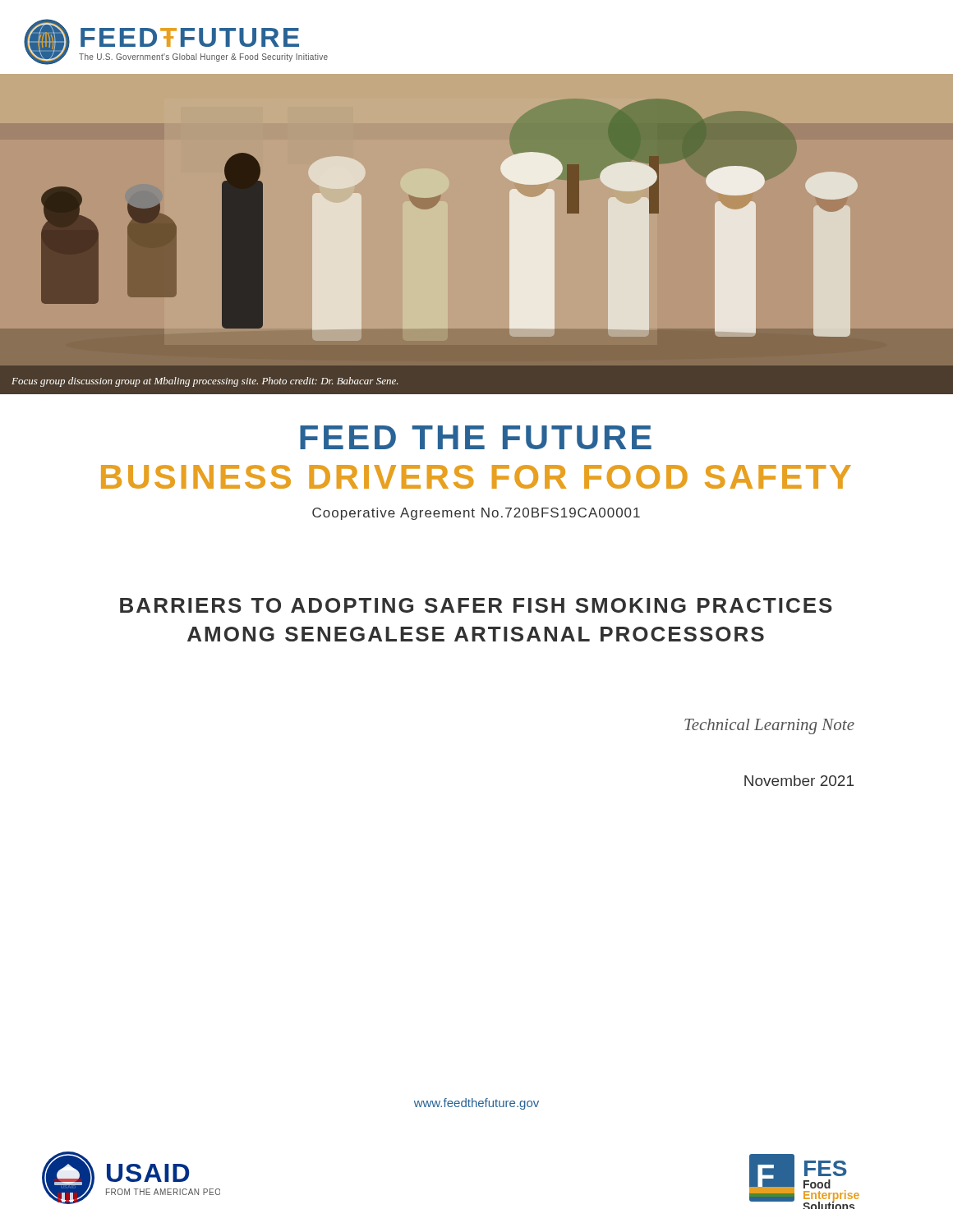The height and width of the screenshot is (1232, 953).
Task: Find "Technical Learning Note" on this page
Action: coord(769,725)
